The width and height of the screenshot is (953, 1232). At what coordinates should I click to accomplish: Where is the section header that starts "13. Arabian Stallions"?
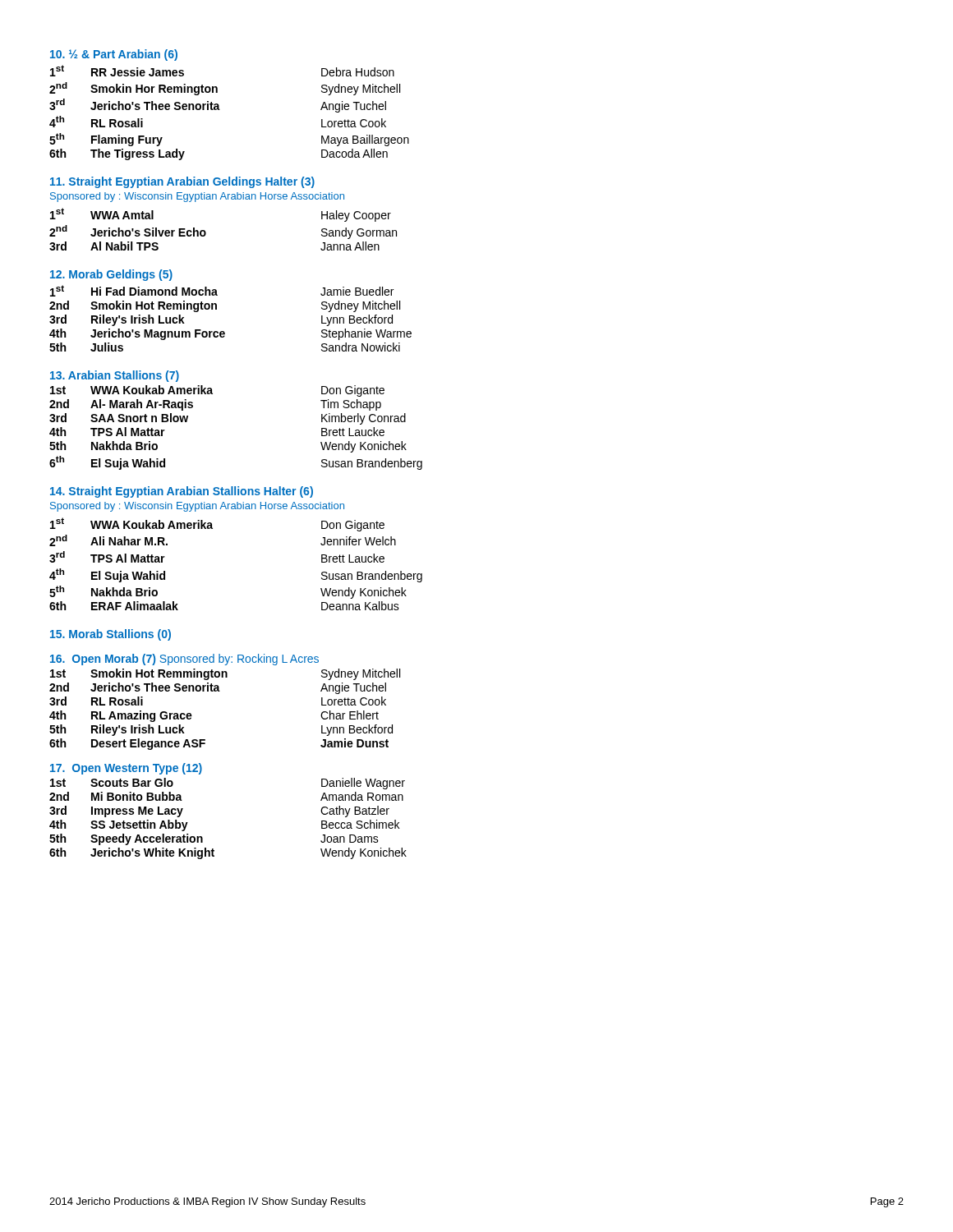114,376
